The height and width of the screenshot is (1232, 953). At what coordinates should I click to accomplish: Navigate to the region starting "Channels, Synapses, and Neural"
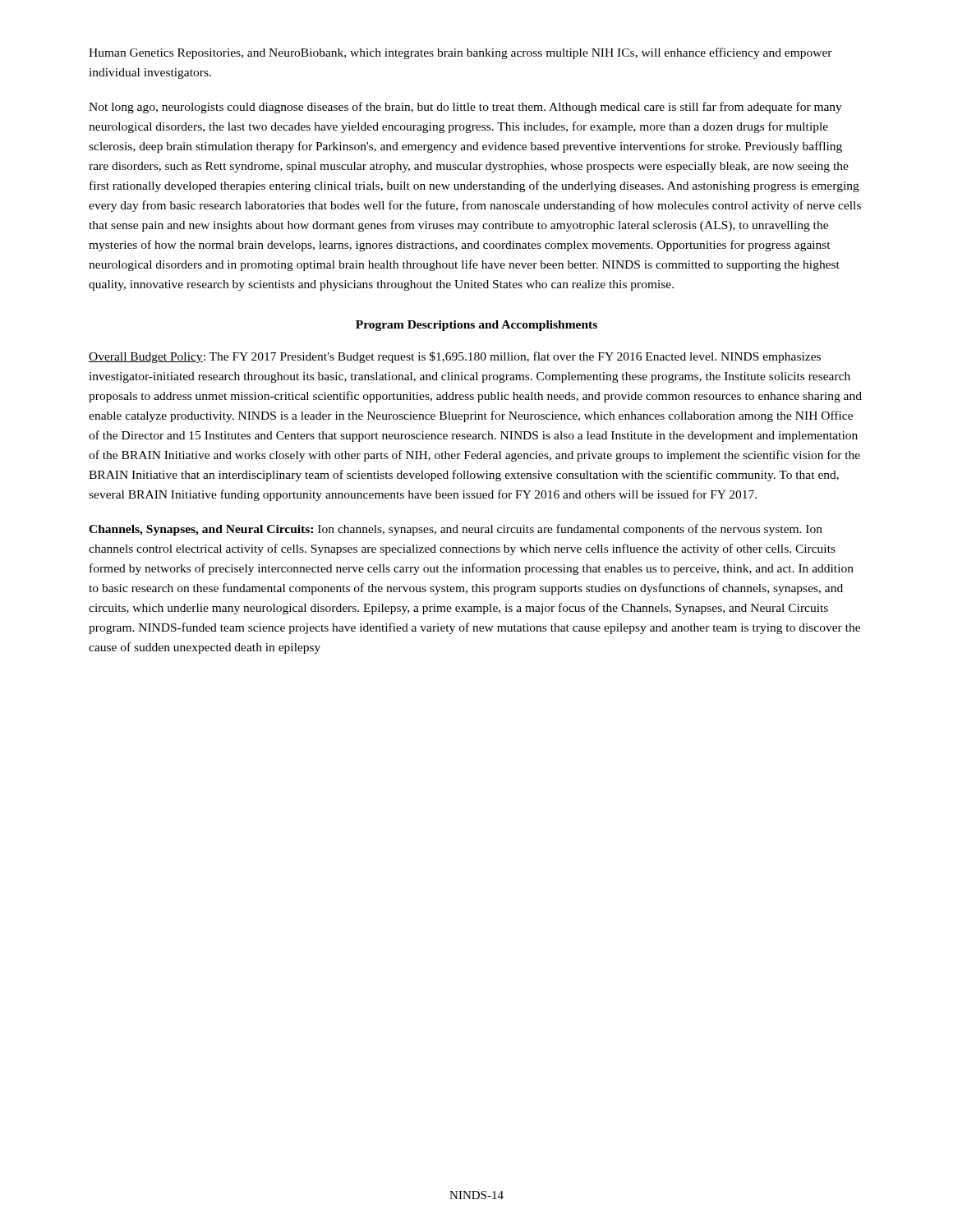click(x=475, y=588)
